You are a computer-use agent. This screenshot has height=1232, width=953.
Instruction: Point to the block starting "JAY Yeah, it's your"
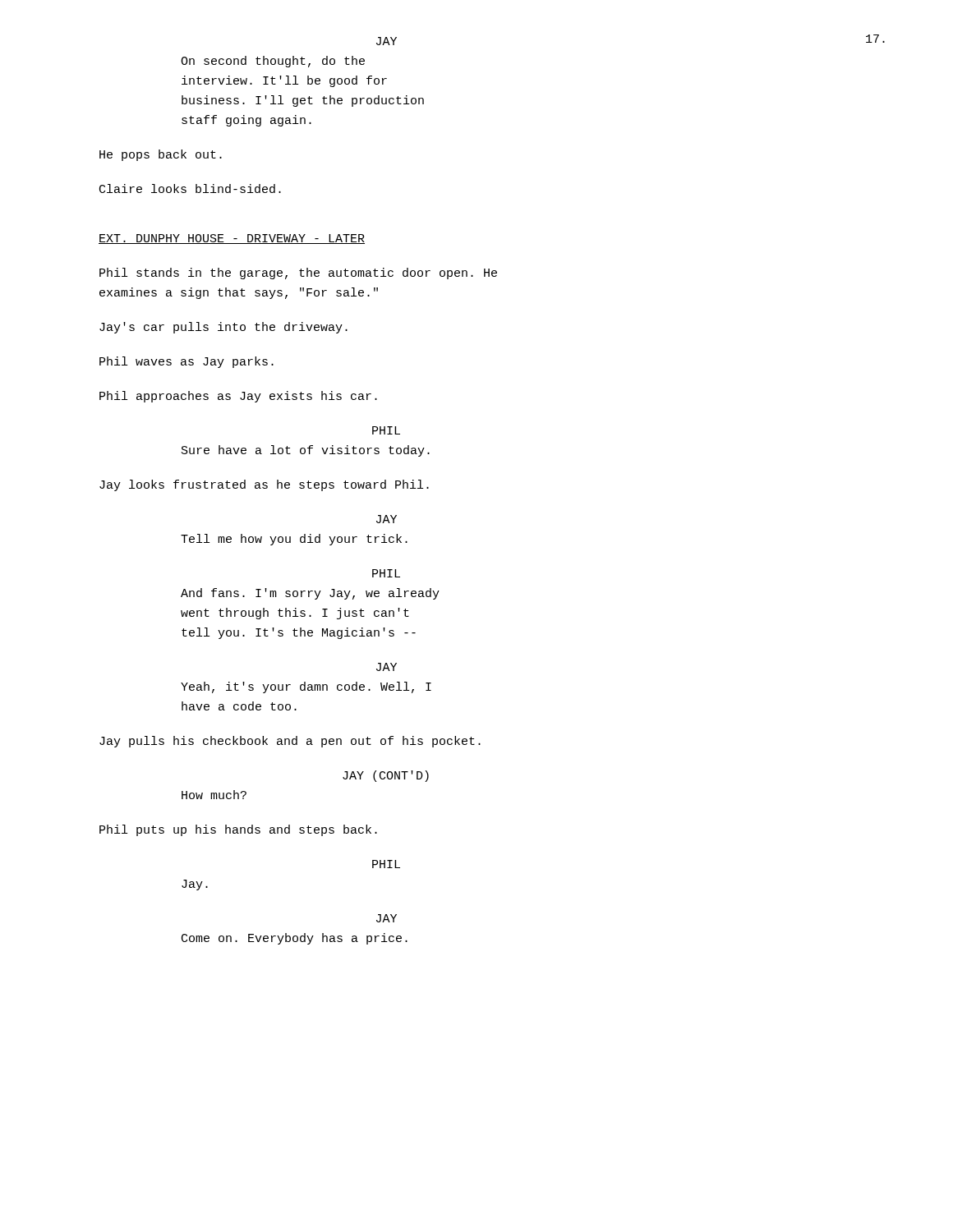(x=386, y=688)
